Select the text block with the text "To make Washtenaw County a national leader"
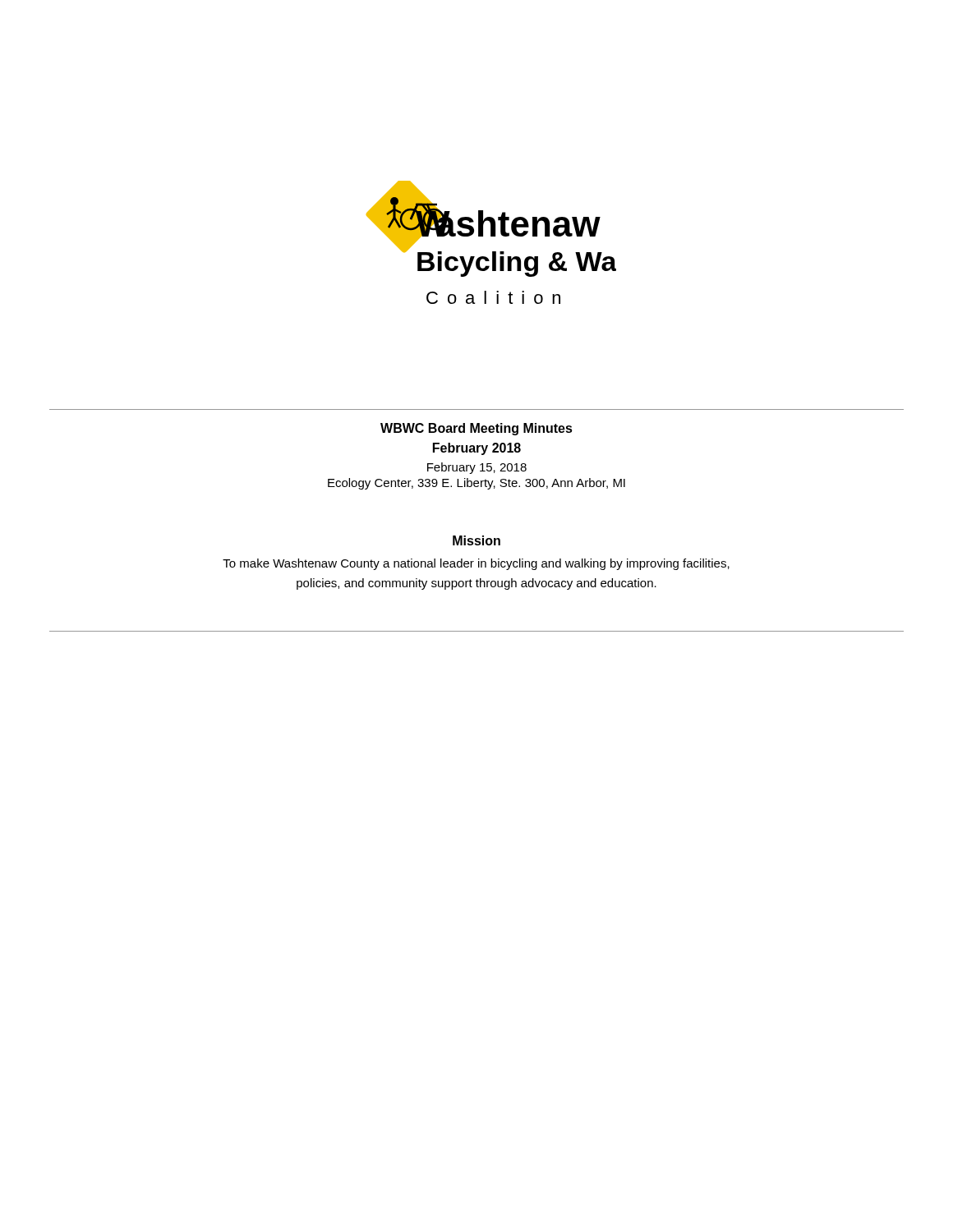Viewport: 953px width, 1232px height. click(476, 573)
